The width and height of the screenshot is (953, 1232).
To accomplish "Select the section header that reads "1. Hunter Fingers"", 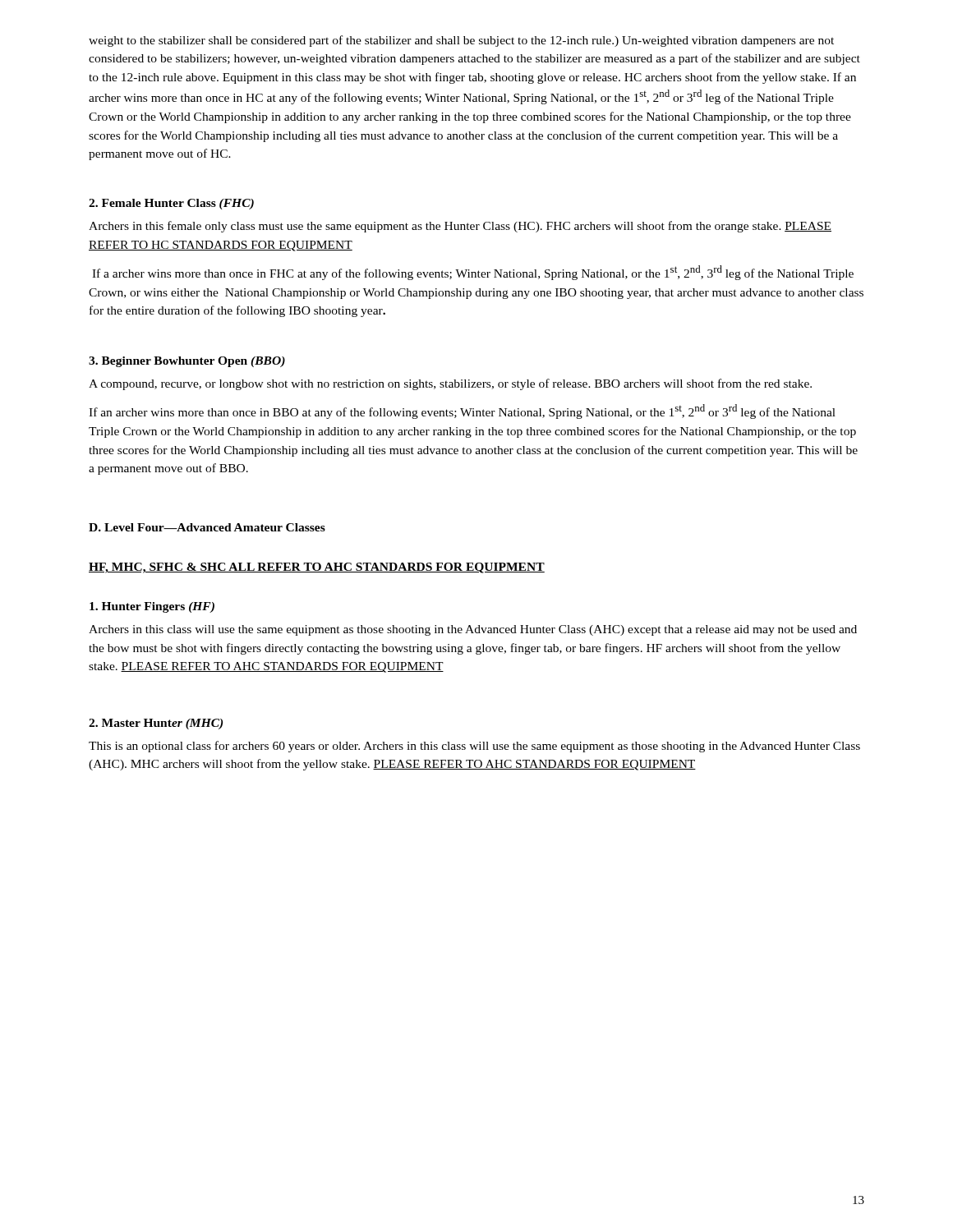I will coord(152,606).
